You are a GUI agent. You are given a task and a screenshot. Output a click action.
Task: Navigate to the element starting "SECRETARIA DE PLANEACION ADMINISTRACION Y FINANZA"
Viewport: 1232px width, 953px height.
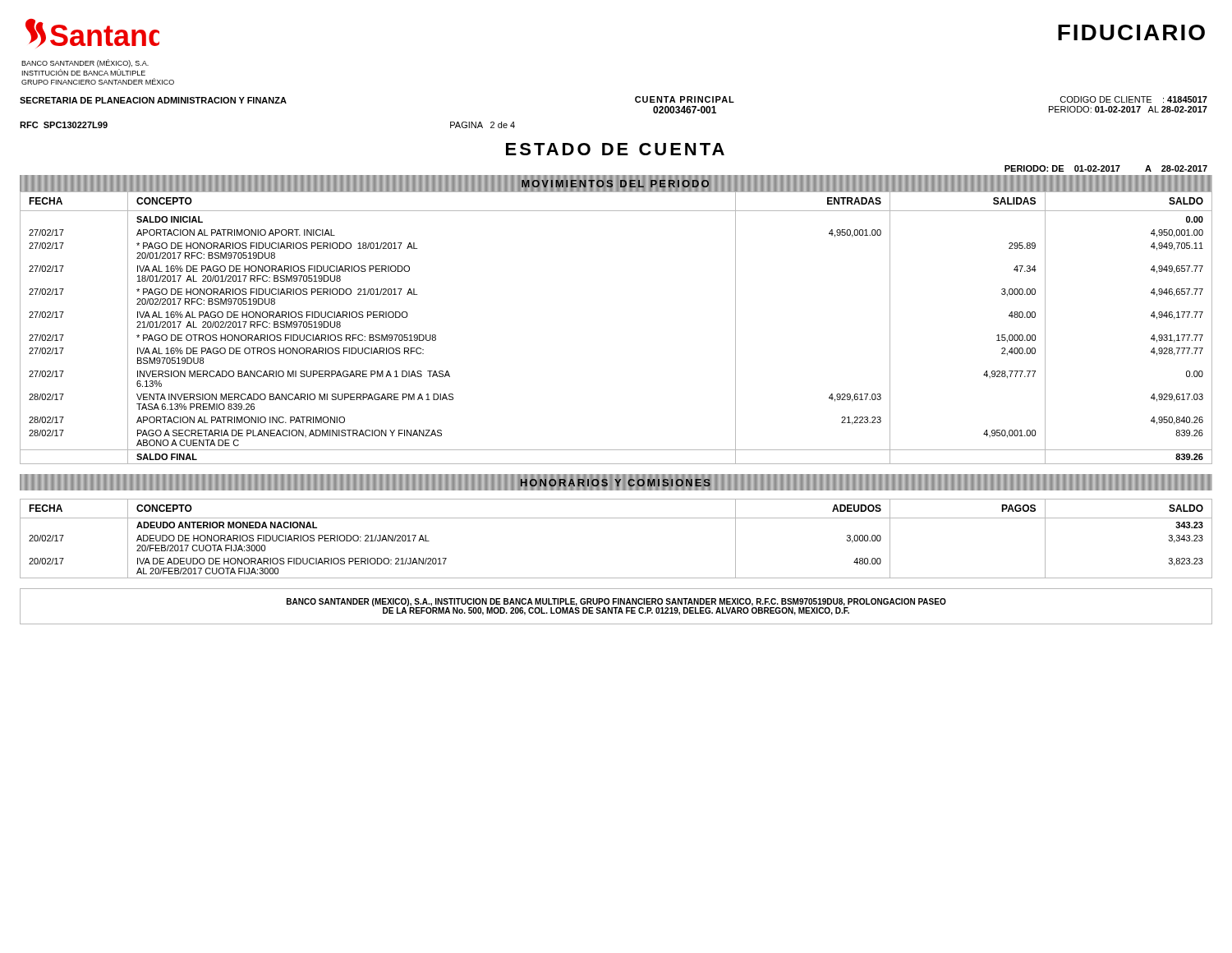tap(153, 100)
